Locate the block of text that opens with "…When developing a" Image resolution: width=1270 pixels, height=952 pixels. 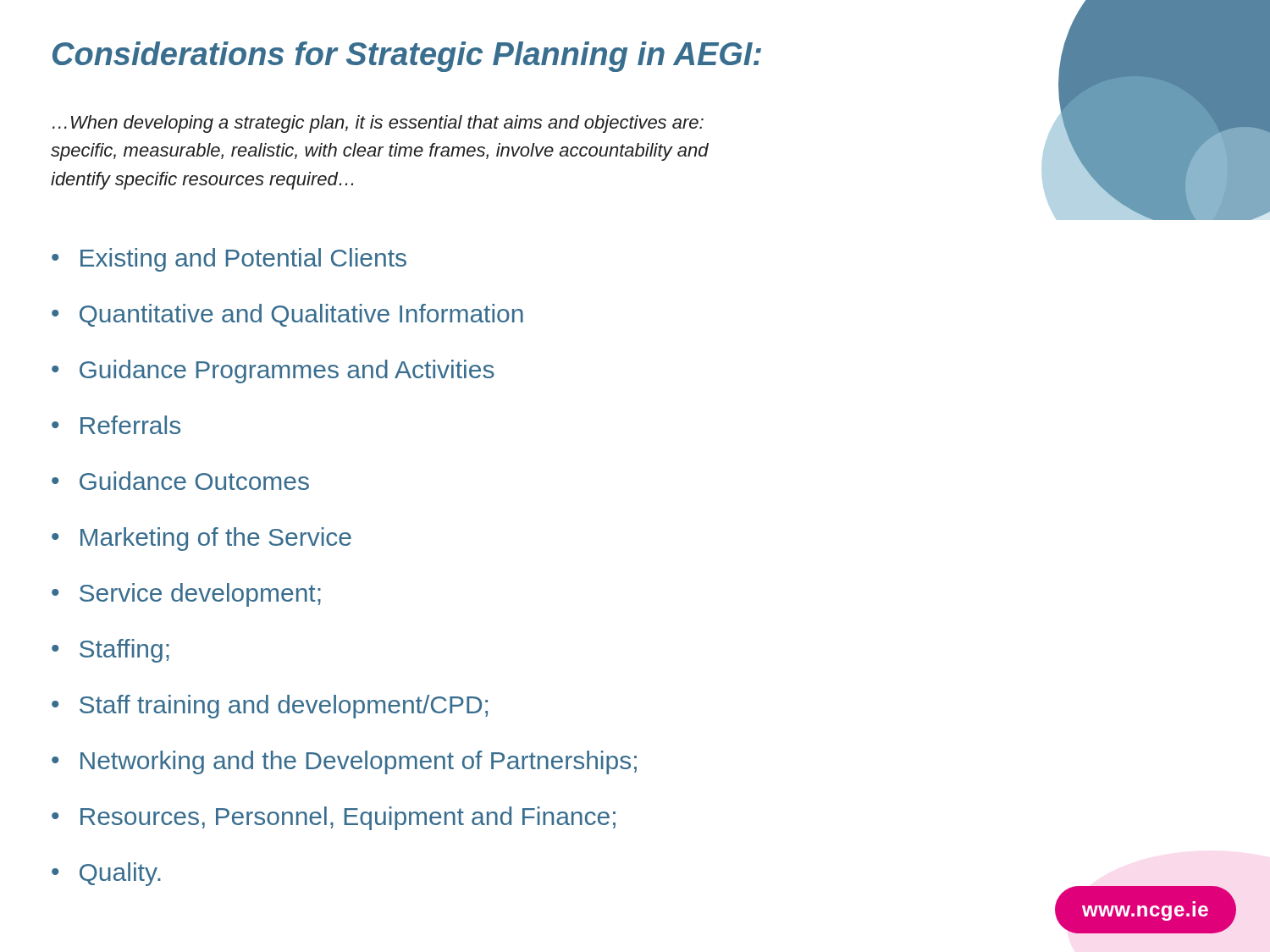coord(419,151)
